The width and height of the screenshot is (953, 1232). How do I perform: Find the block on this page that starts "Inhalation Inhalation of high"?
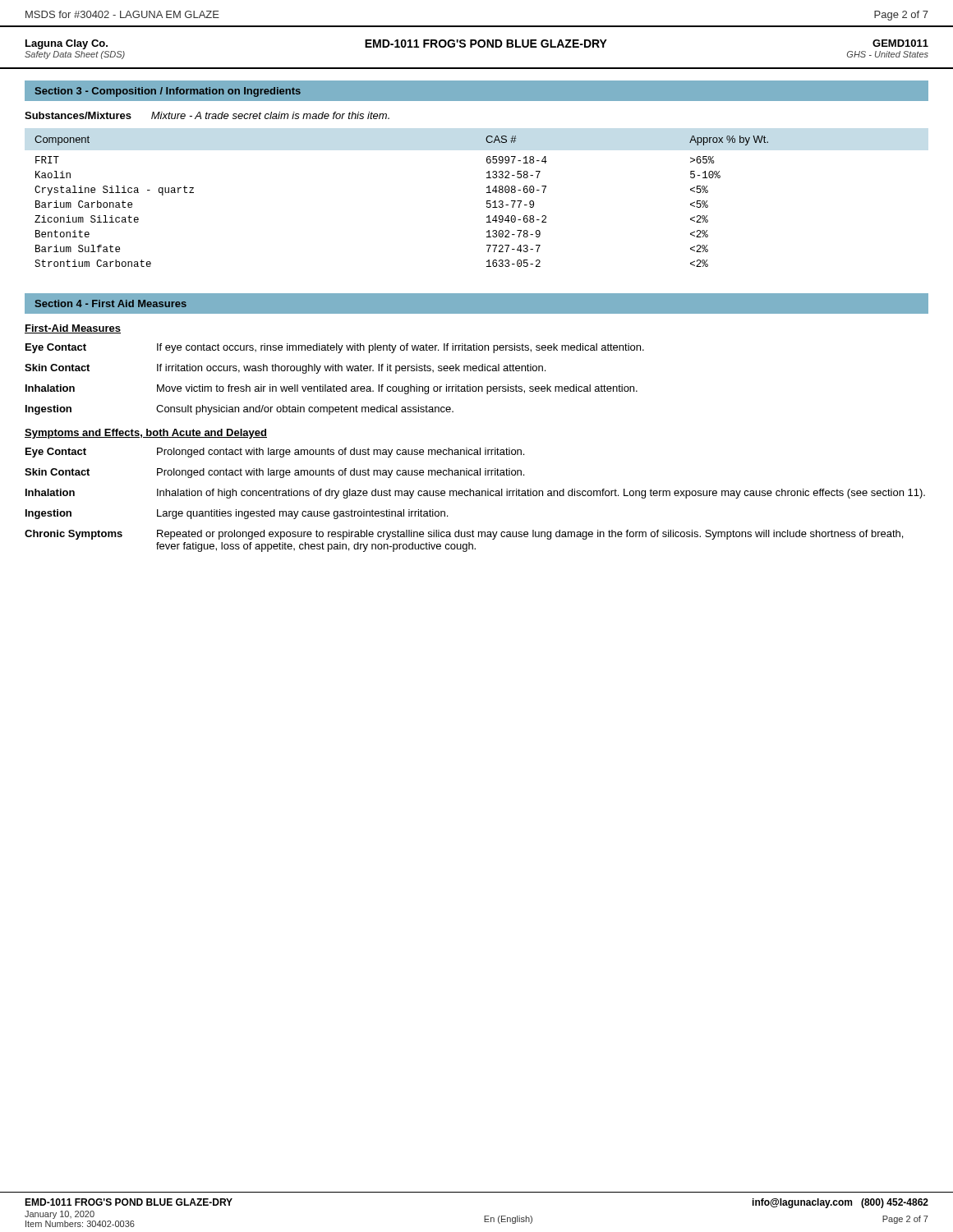[476, 492]
